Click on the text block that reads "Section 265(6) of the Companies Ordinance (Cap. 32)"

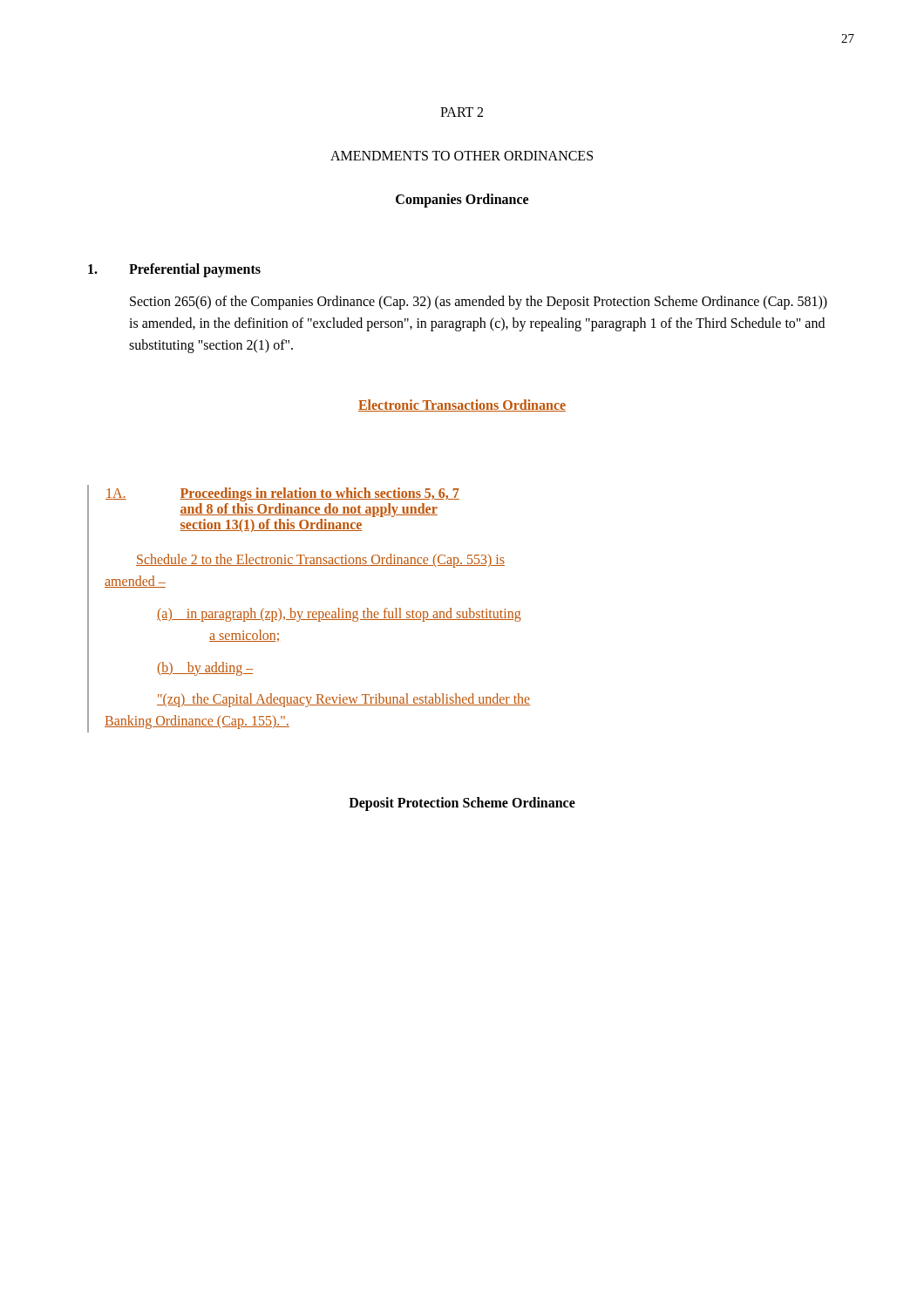(x=478, y=323)
